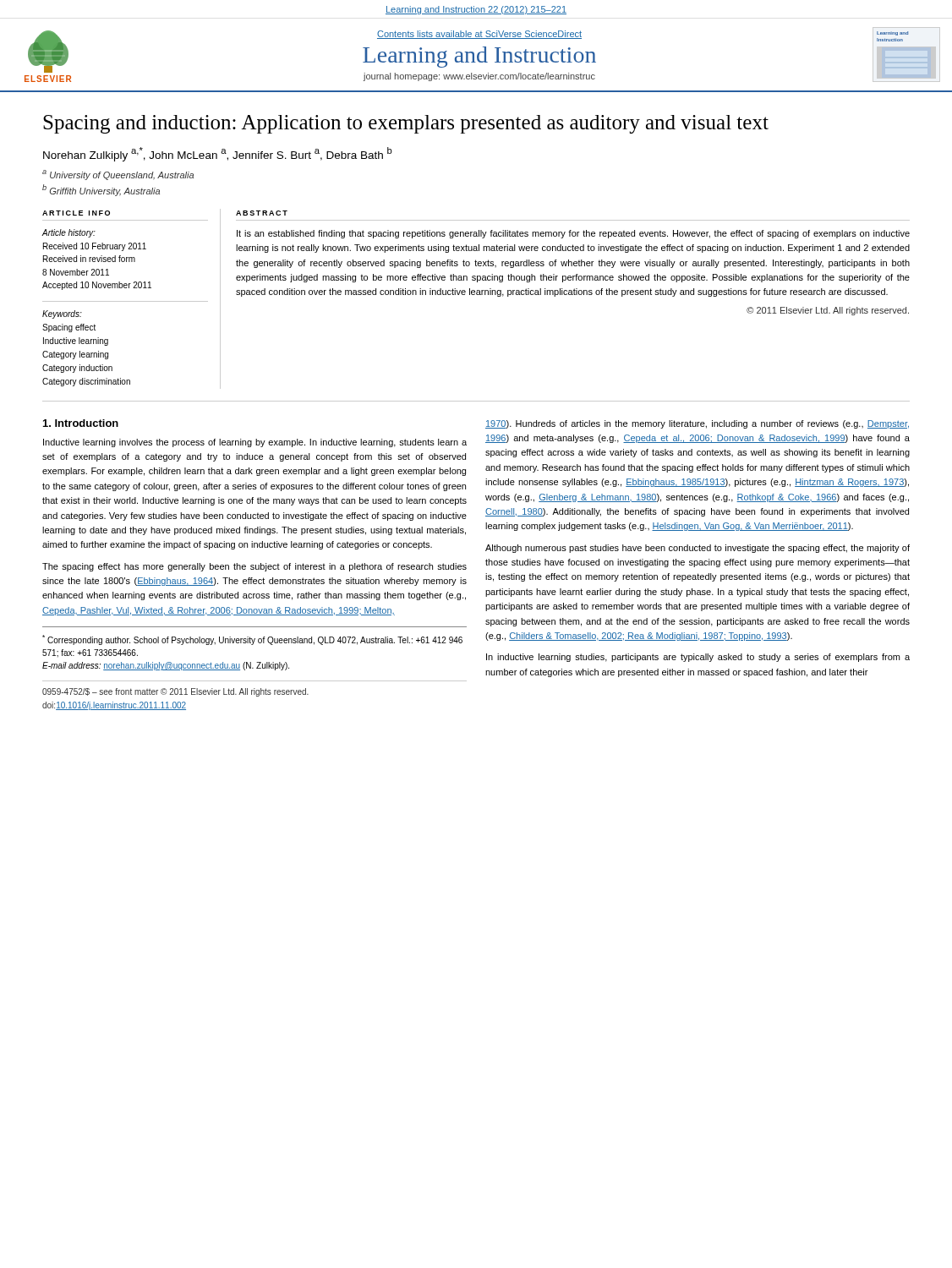
Task: Find the block on this page that starts "1970). Hundreds of articles in the"
Action: click(698, 475)
